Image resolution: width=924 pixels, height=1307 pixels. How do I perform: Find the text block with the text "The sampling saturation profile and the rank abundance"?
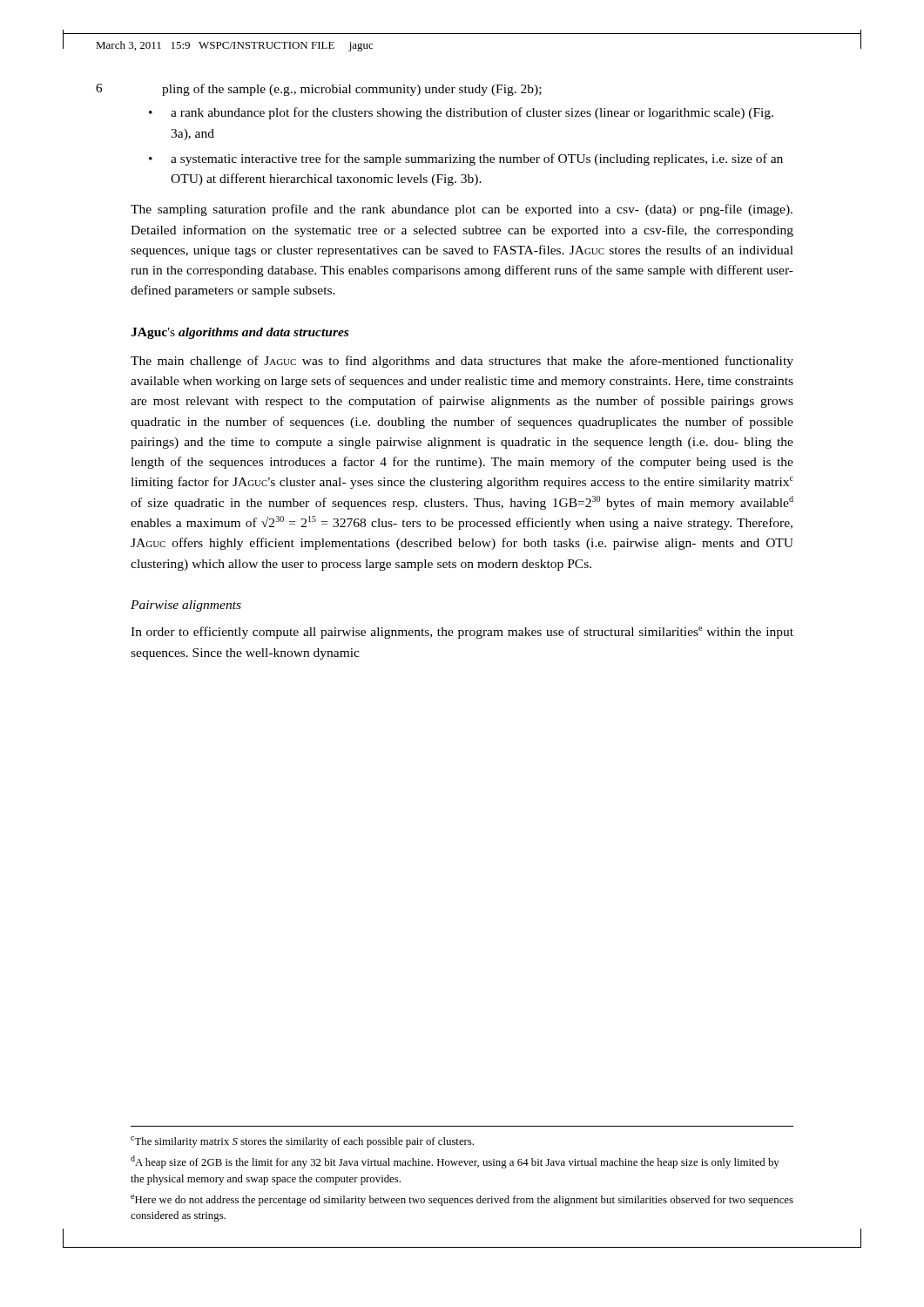click(x=462, y=250)
